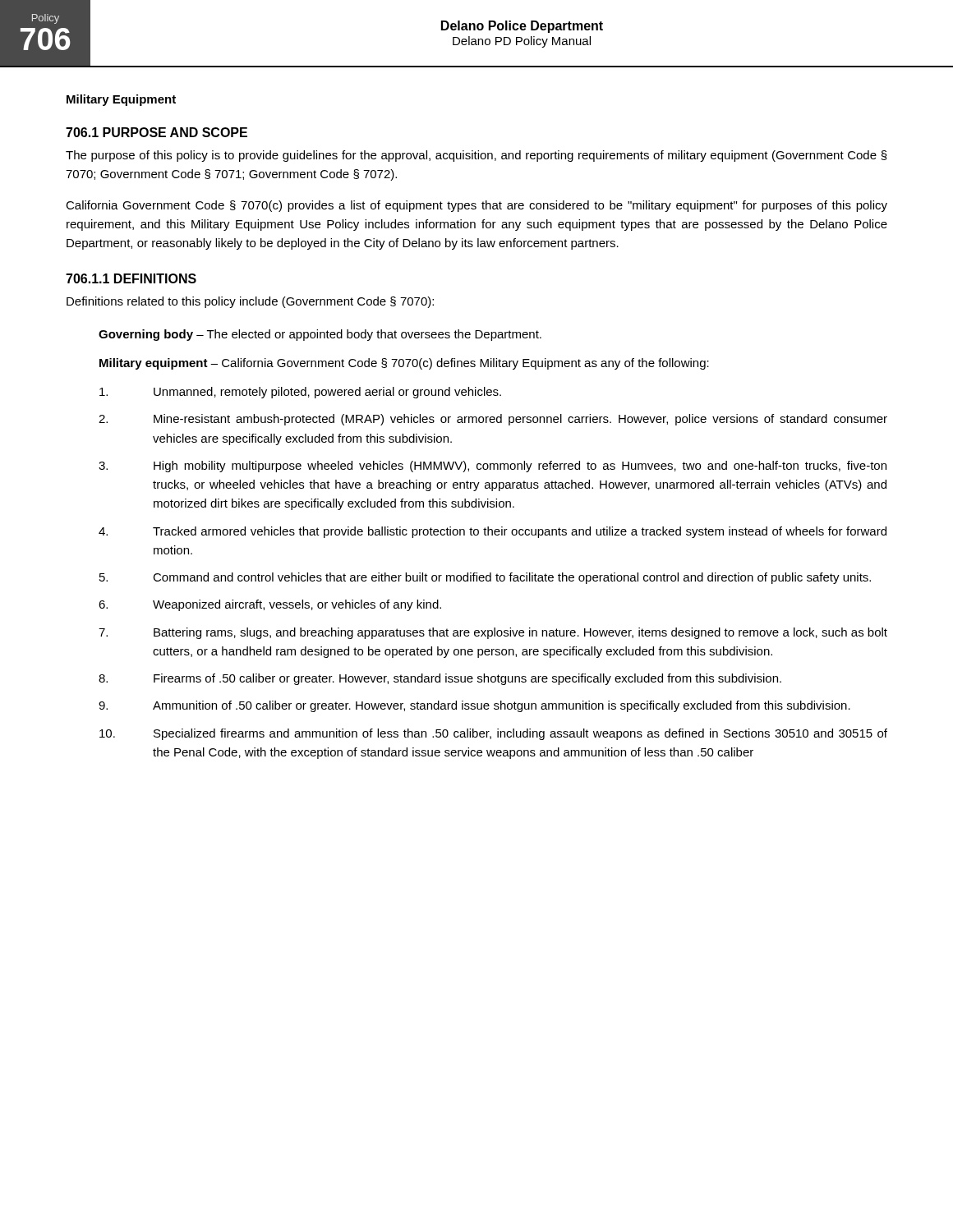Find the text block with the text "The purpose of this policy is"
The height and width of the screenshot is (1232, 953).
[476, 164]
